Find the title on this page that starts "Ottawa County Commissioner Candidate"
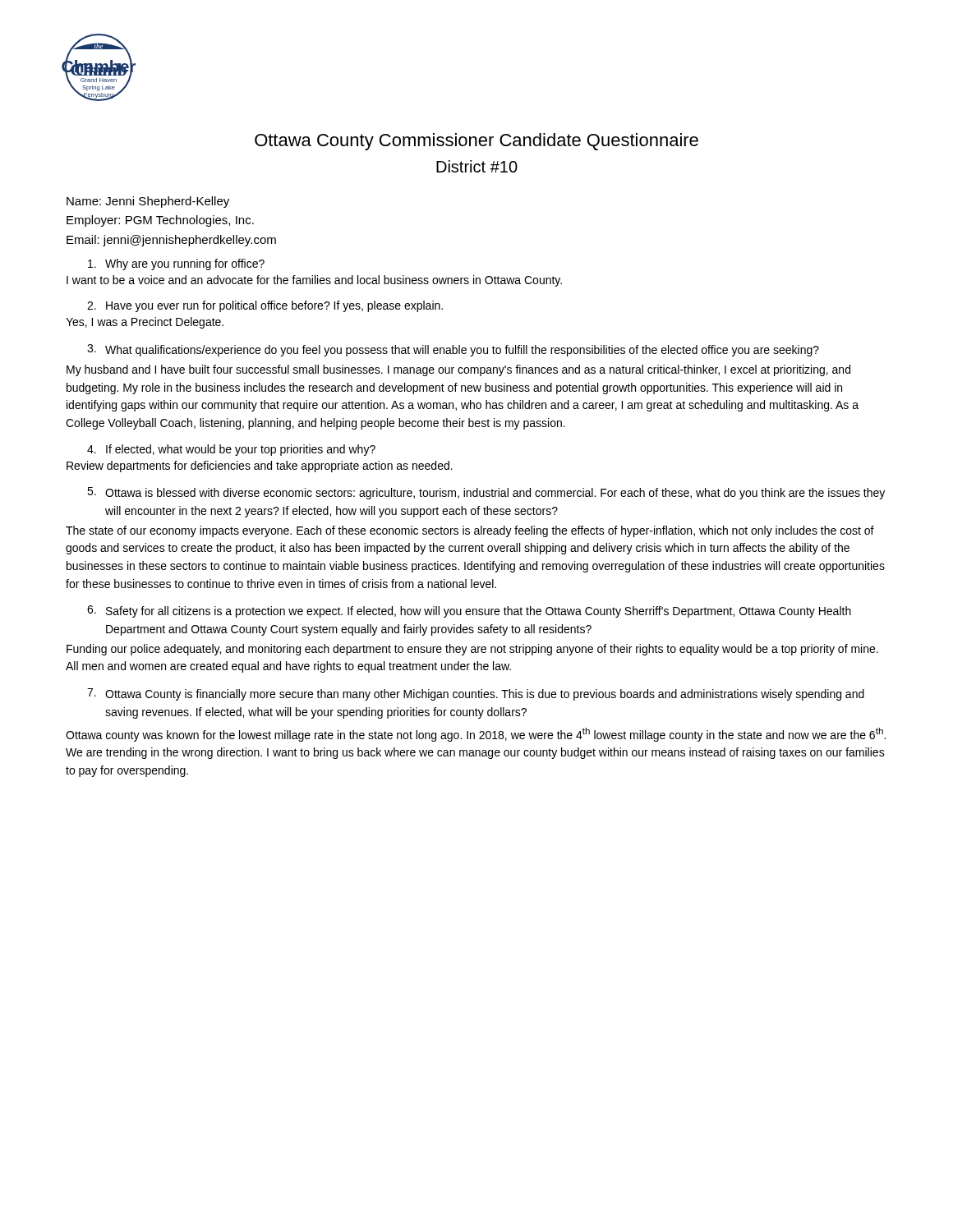Screen dimensions: 1232x953 (476, 140)
